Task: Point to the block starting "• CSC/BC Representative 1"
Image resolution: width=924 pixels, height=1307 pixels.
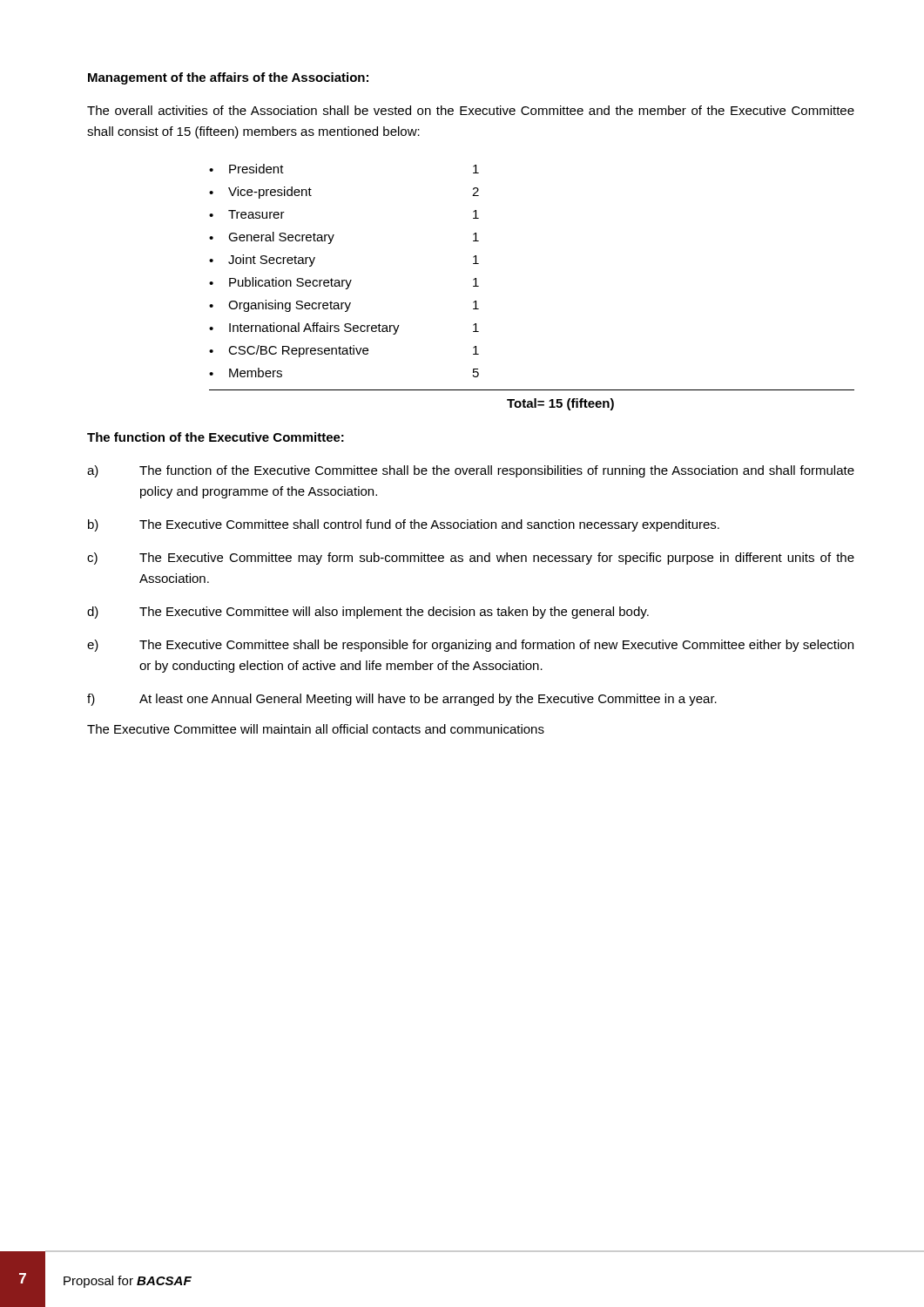Action: tap(358, 350)
